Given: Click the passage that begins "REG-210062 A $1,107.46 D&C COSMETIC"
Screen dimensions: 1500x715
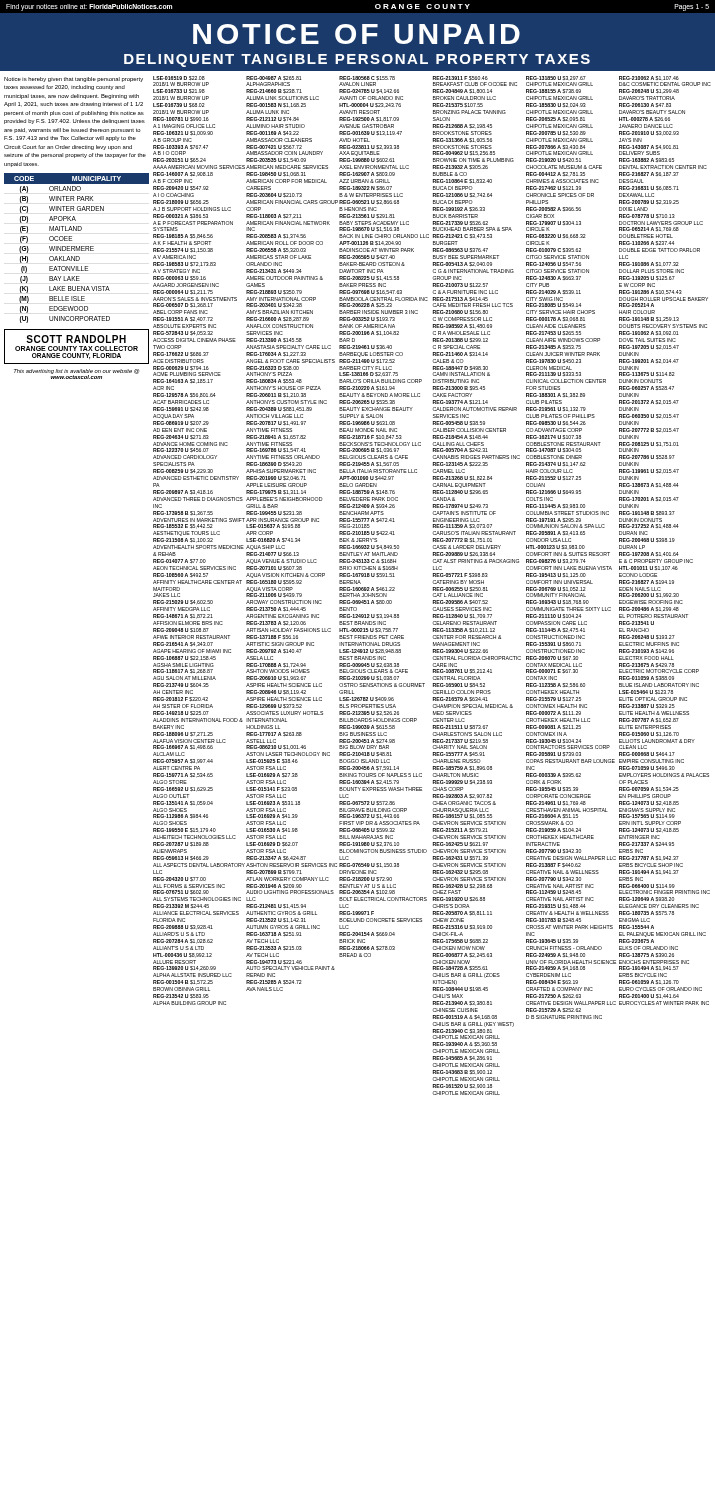Looking at the screenshot, I should click(665, 541).
